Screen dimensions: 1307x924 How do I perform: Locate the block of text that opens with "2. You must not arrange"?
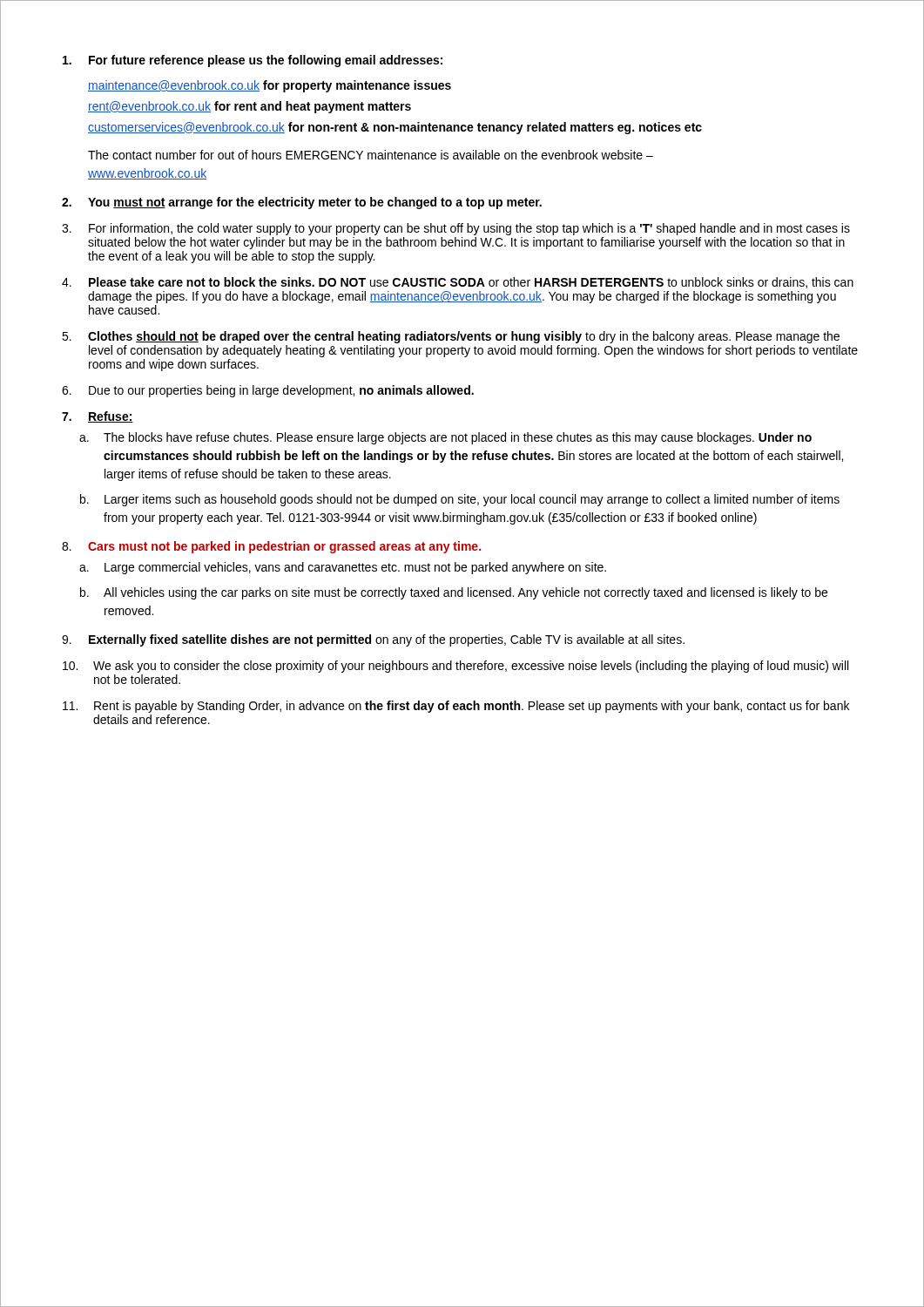tap(302, 203)
